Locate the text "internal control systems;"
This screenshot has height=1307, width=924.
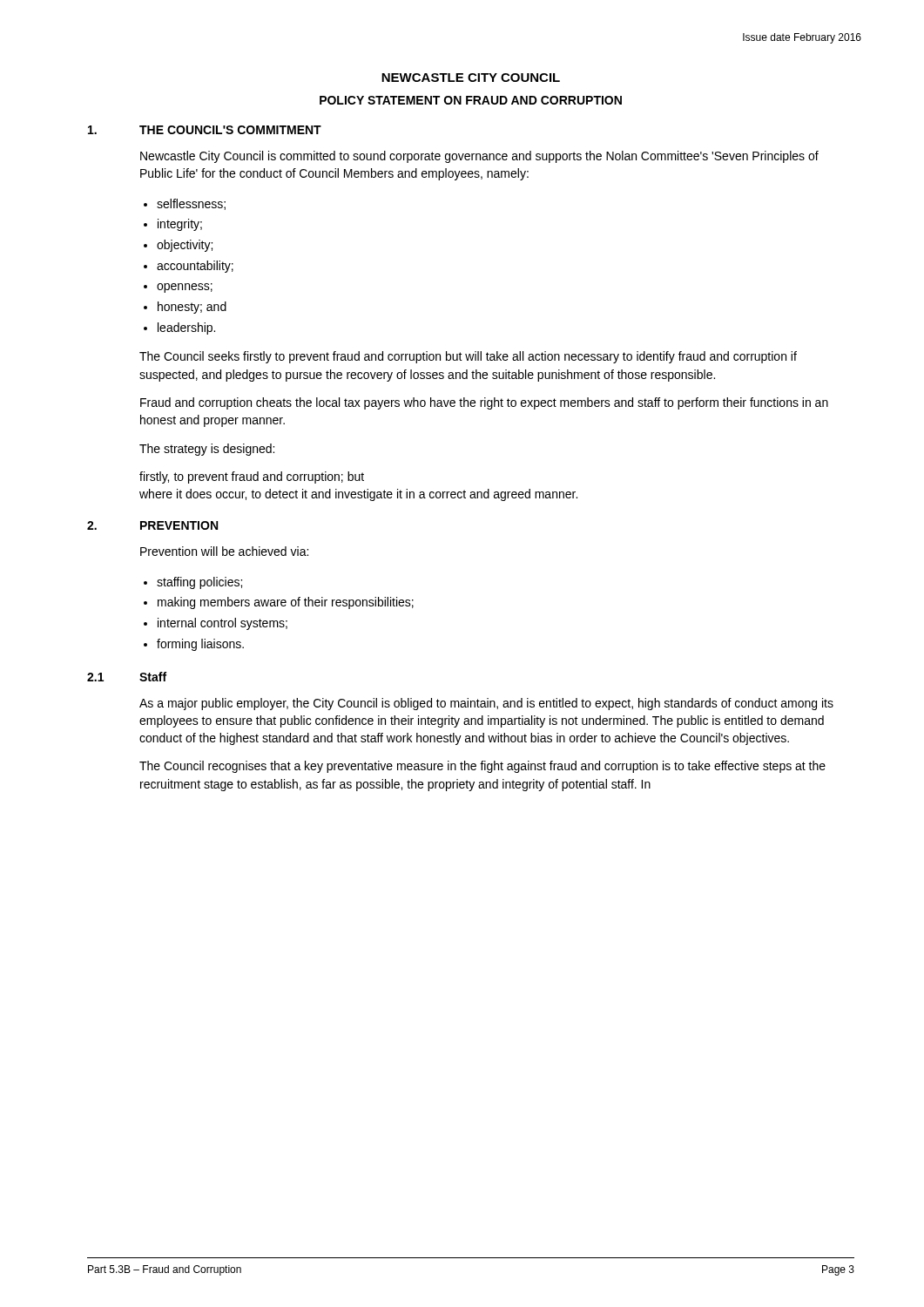point(222,623)
